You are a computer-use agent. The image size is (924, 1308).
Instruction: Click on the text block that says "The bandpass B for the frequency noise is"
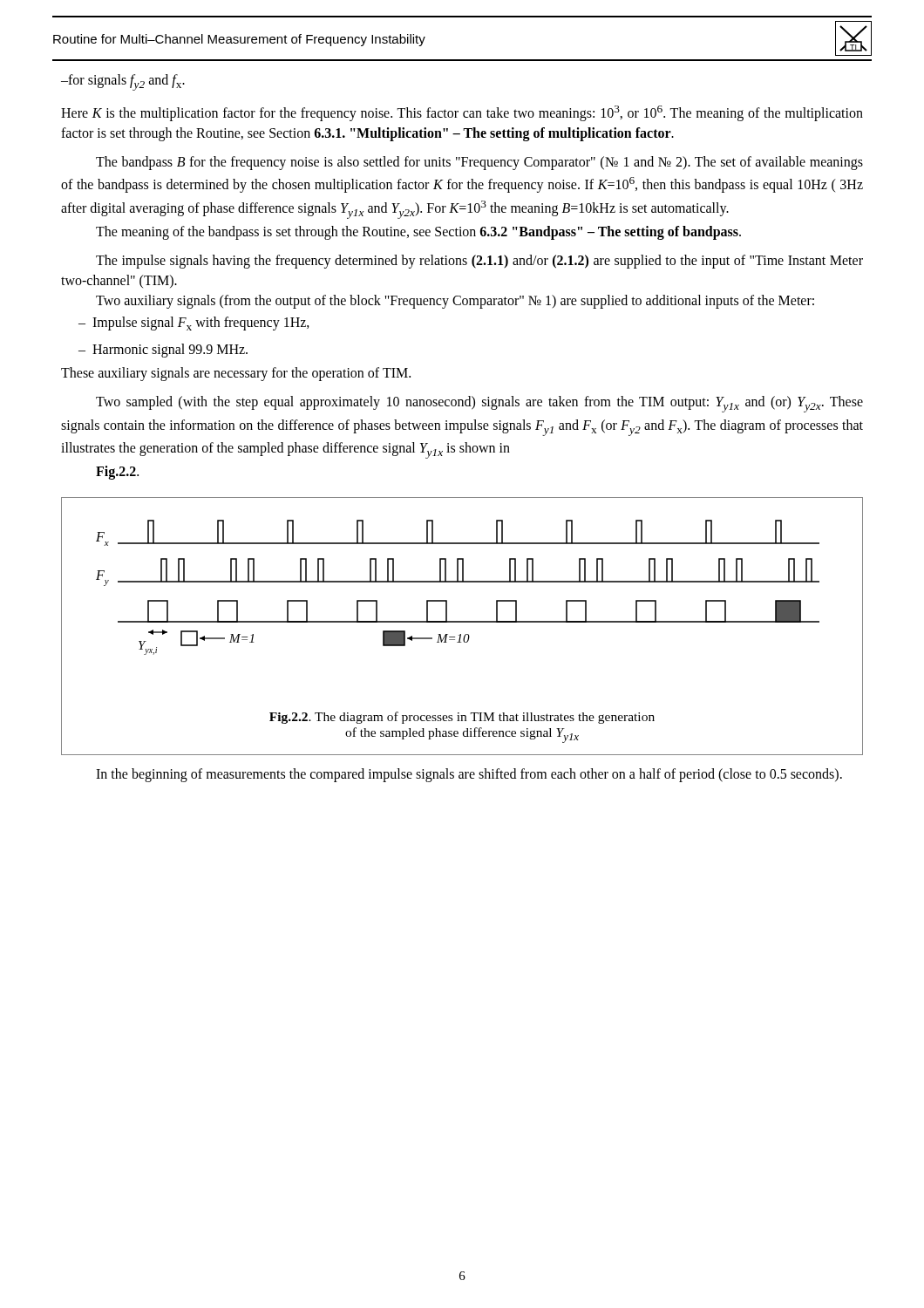tap(462, 187)
